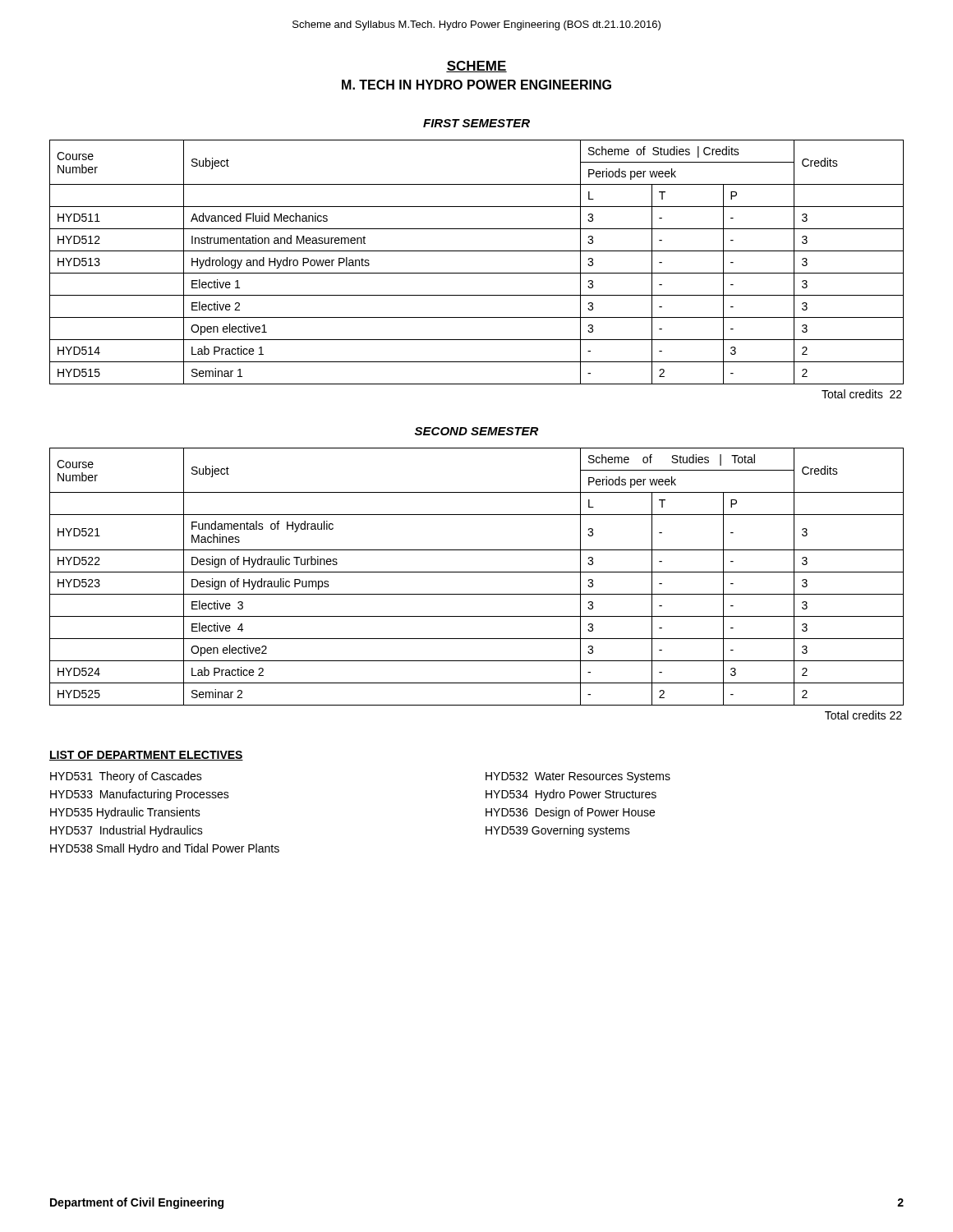Select the element starting "FIRST SEMESTER"

476,123
